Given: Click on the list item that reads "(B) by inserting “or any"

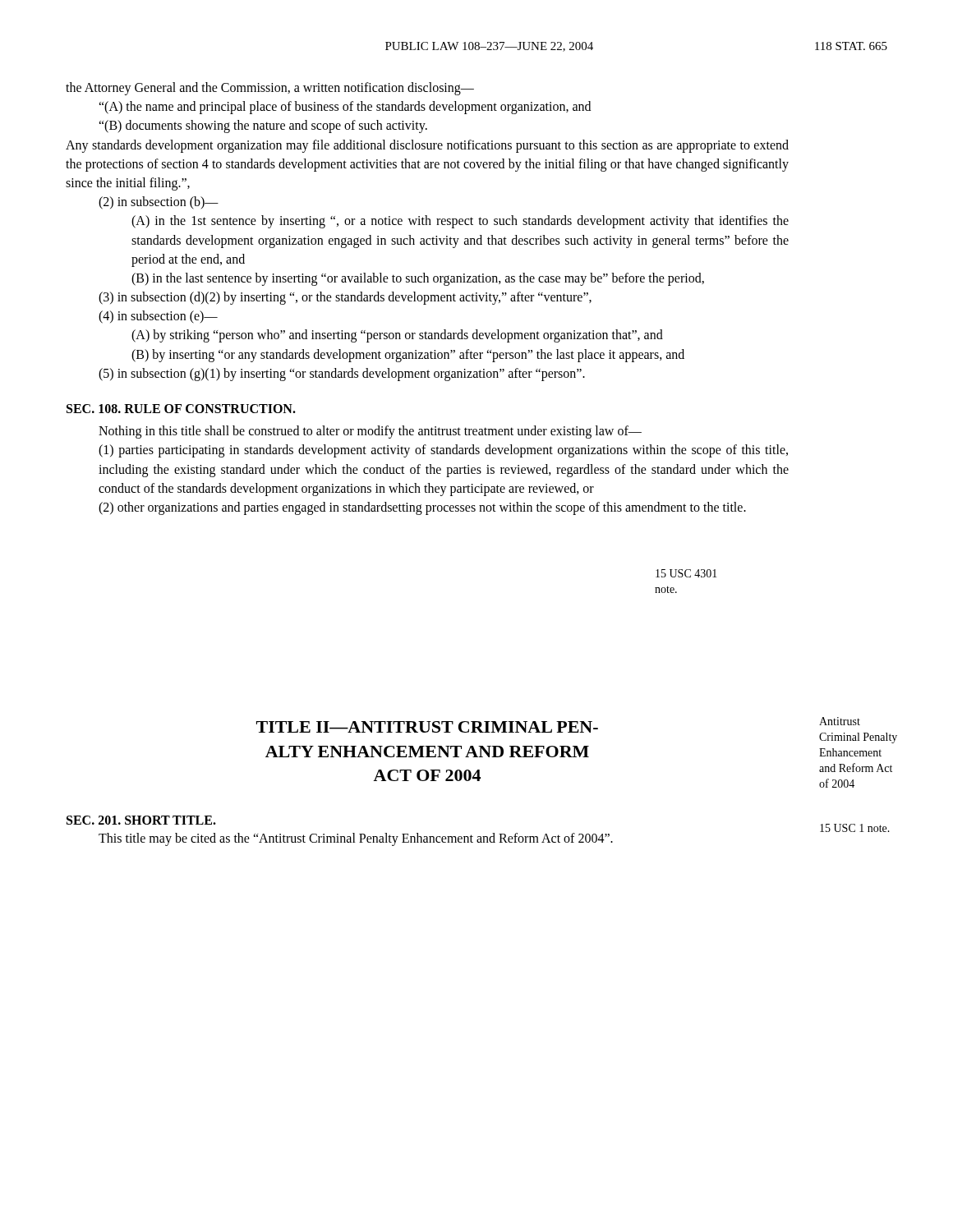Looking at the screenshot, I should tap(460, 354).
